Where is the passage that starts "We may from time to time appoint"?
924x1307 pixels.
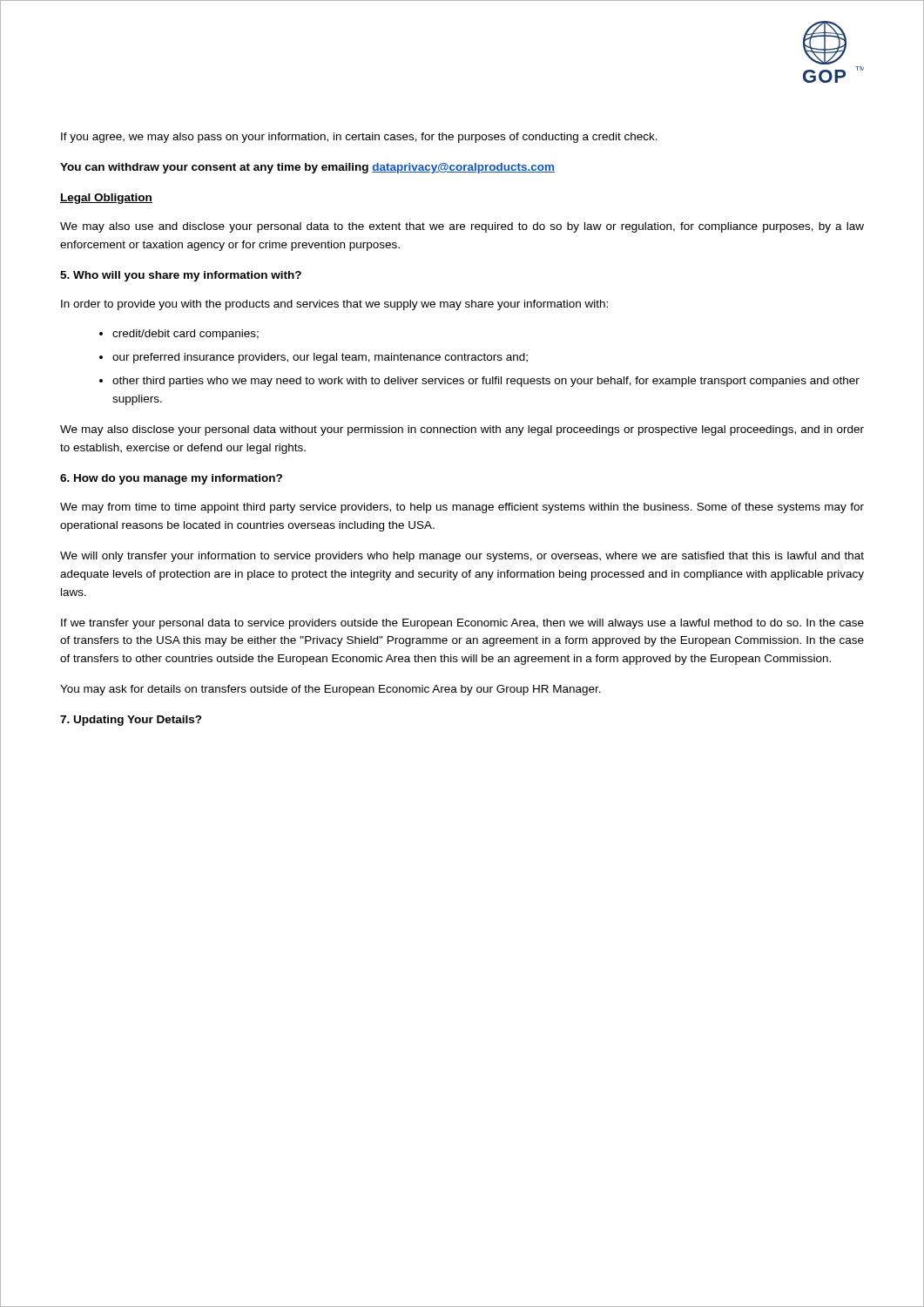click(x=462, y=517)
